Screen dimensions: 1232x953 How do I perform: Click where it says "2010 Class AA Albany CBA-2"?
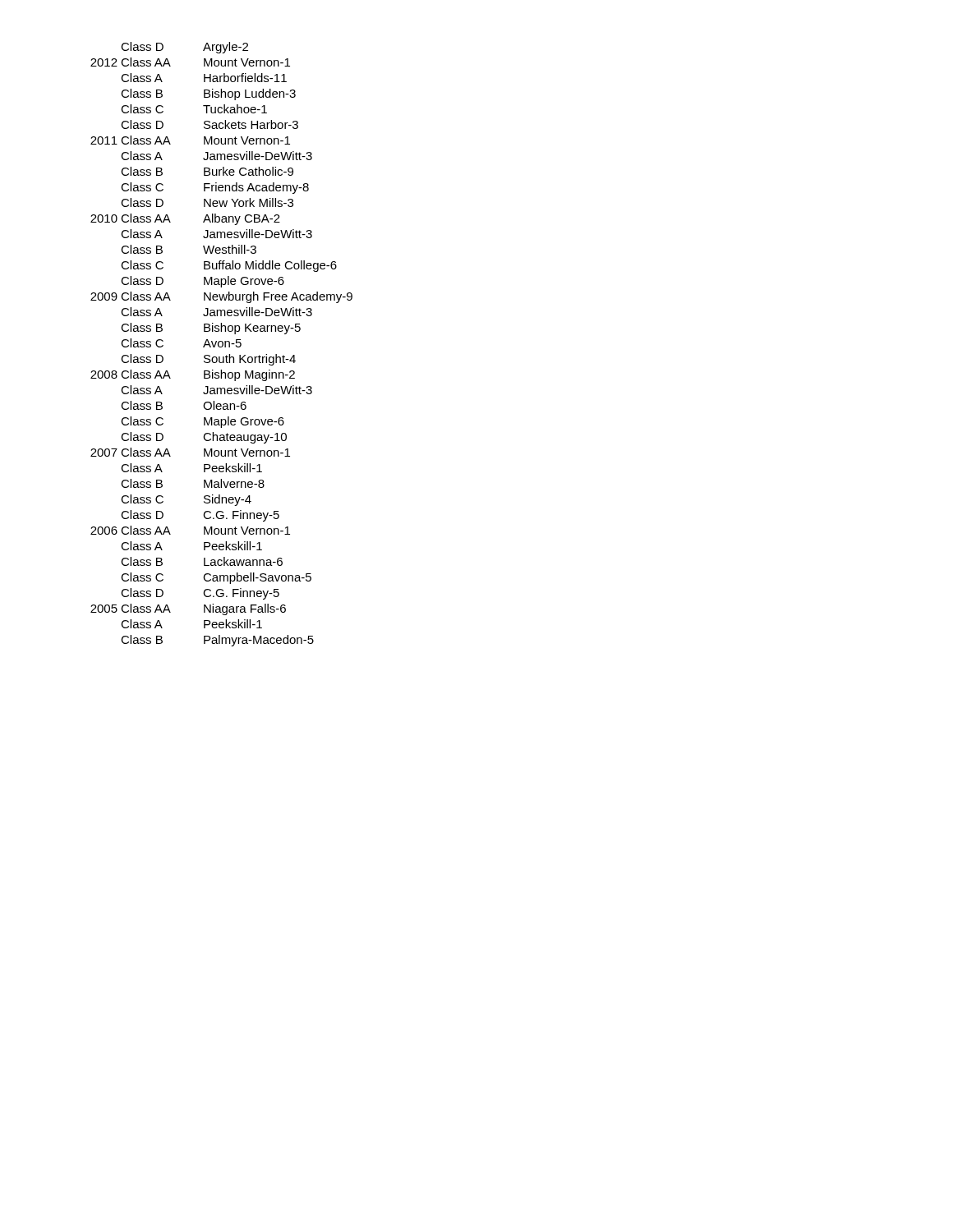coord(255,218)
